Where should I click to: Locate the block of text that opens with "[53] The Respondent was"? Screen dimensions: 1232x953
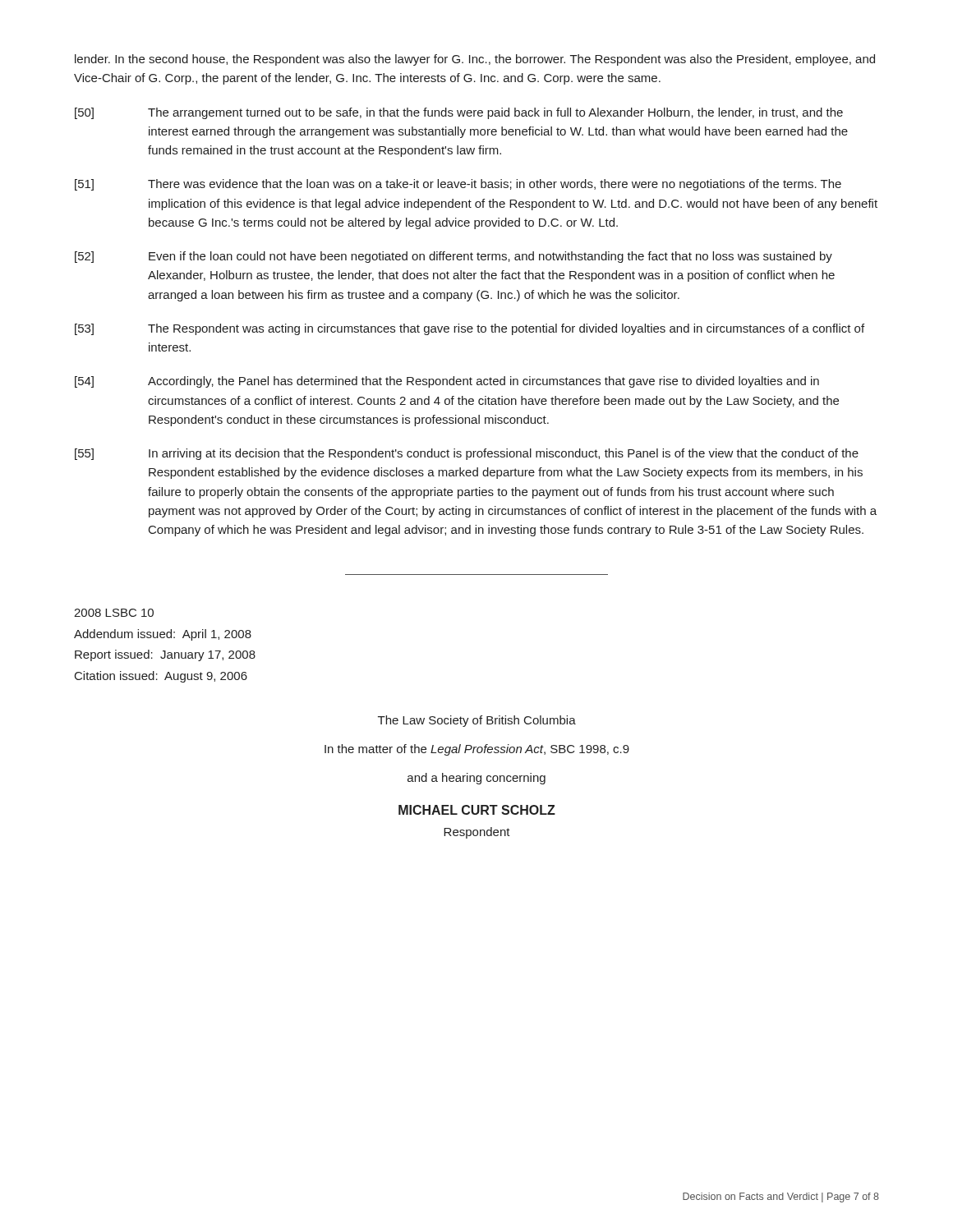click(476, 338)
